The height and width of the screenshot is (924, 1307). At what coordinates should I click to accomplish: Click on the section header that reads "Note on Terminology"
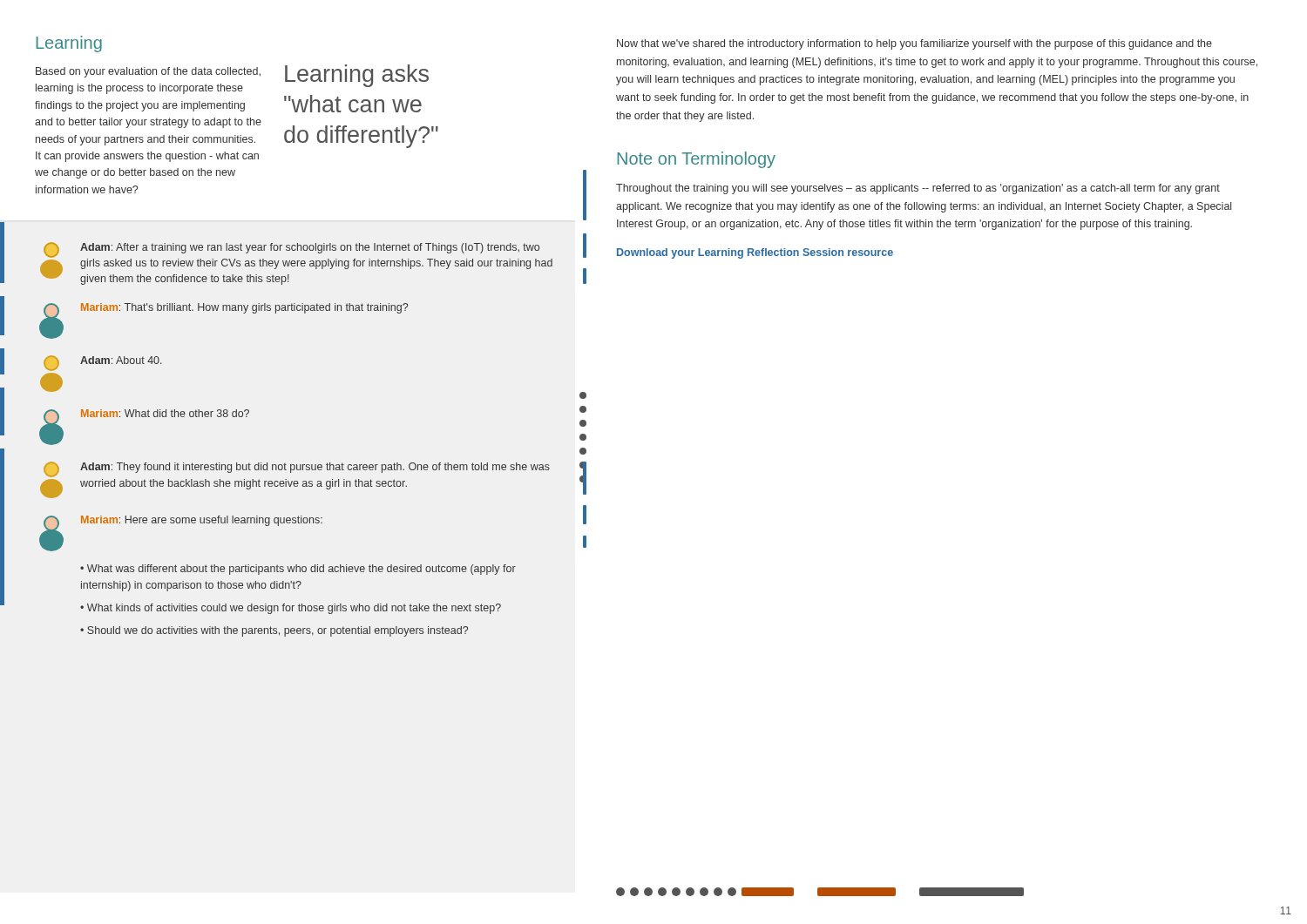point(696,159)
